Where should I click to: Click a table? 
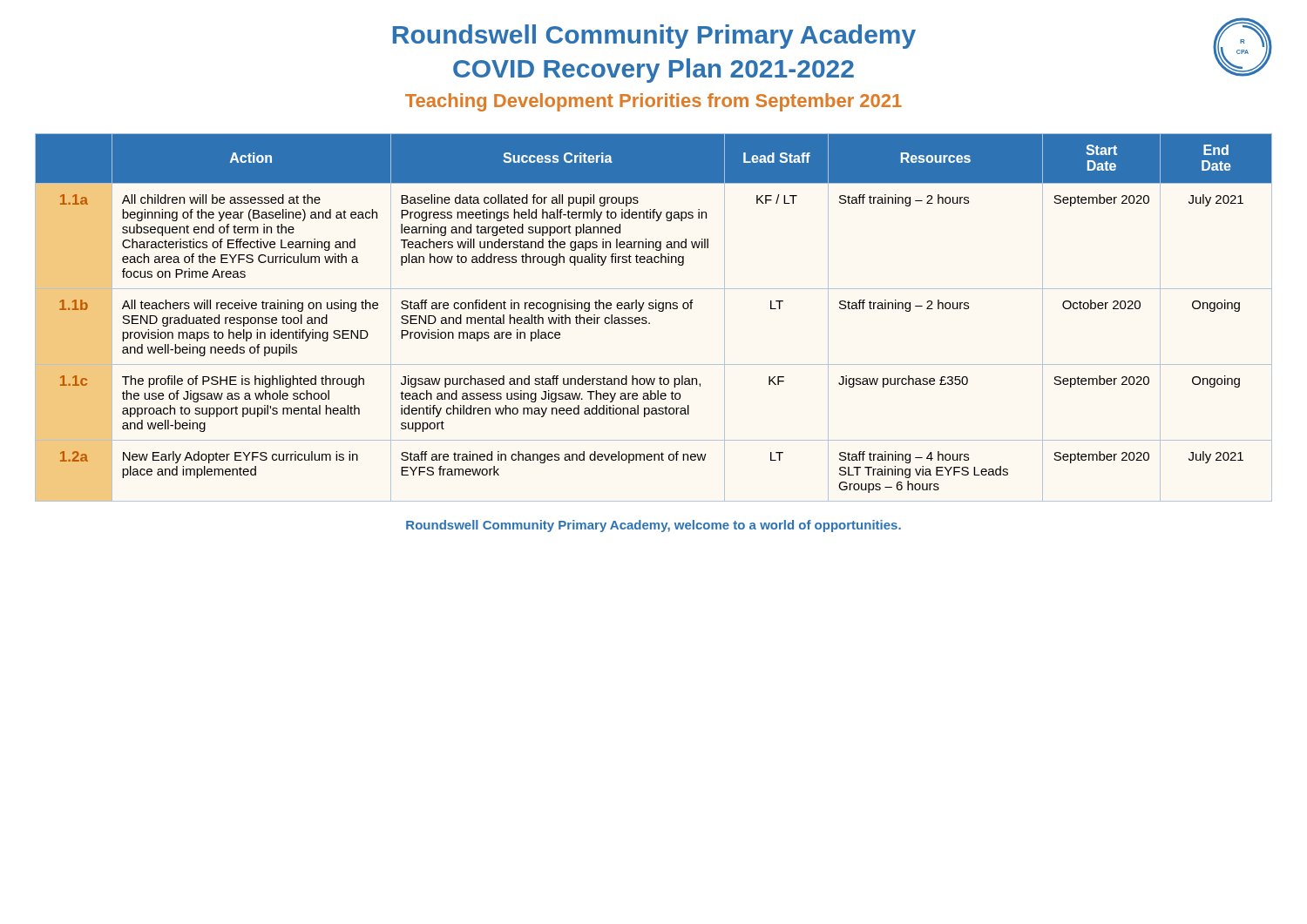(654, 317)
